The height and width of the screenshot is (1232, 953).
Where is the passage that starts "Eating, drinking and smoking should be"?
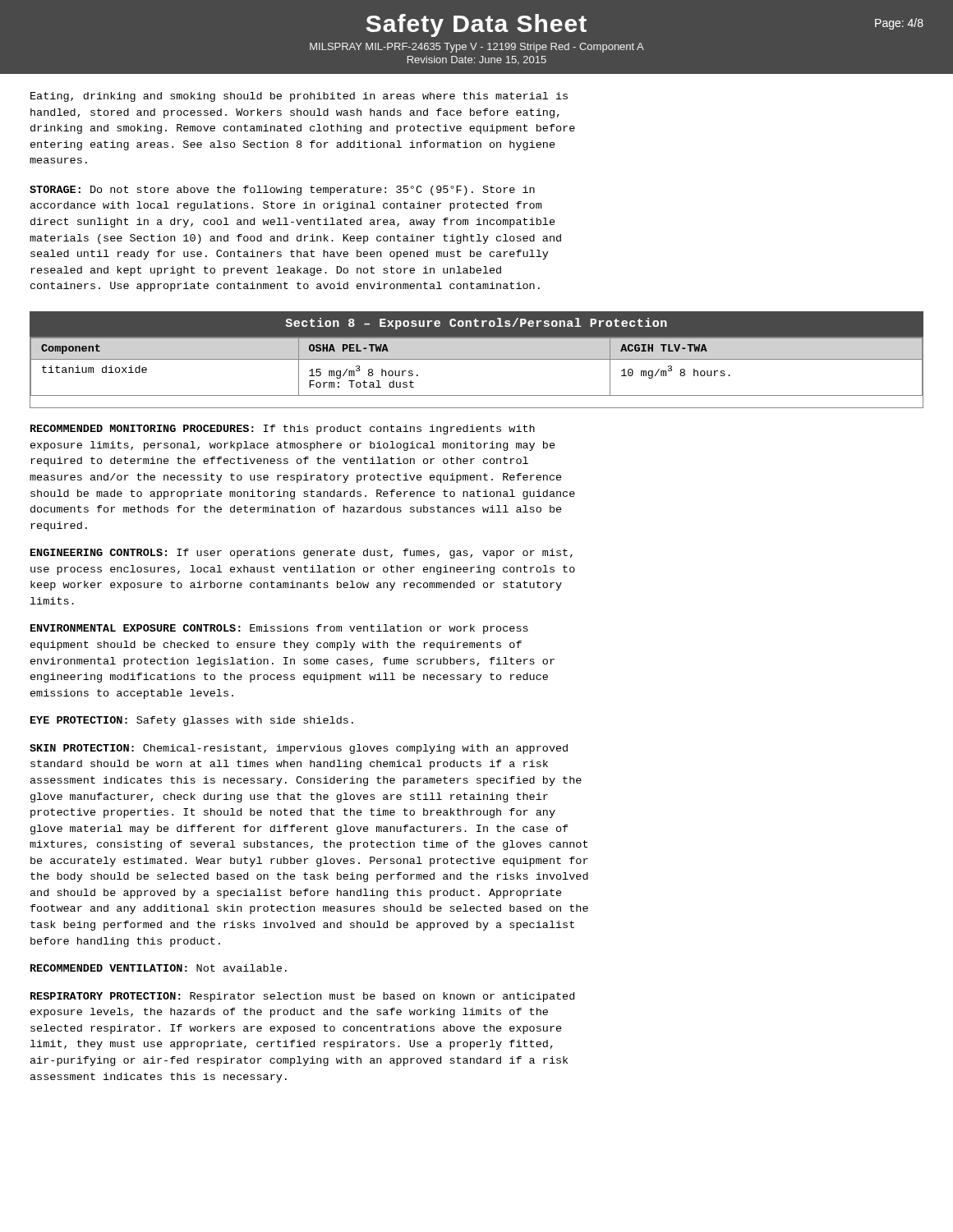[302, 129]
